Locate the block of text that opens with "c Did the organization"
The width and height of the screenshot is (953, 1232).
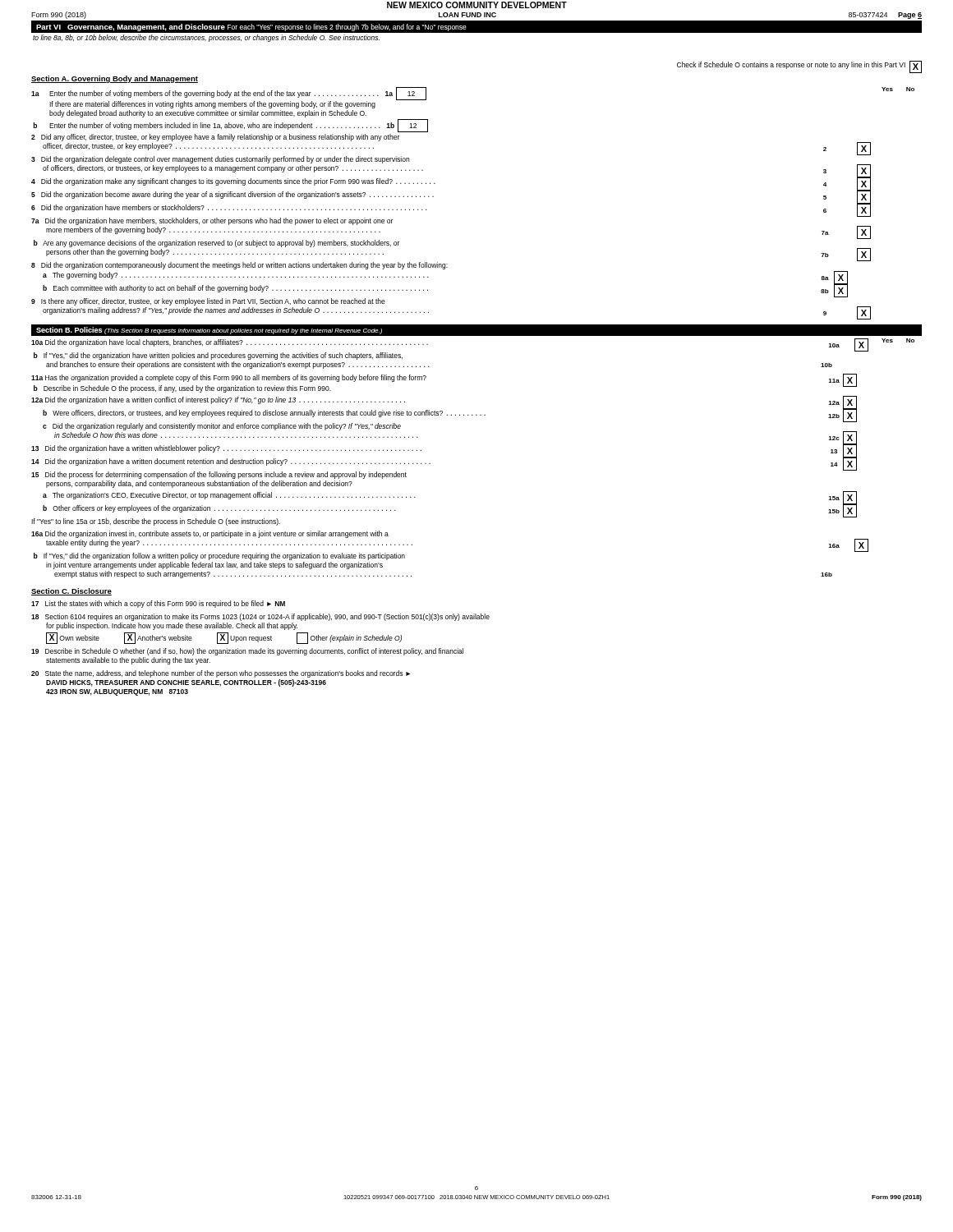(216, 426)
